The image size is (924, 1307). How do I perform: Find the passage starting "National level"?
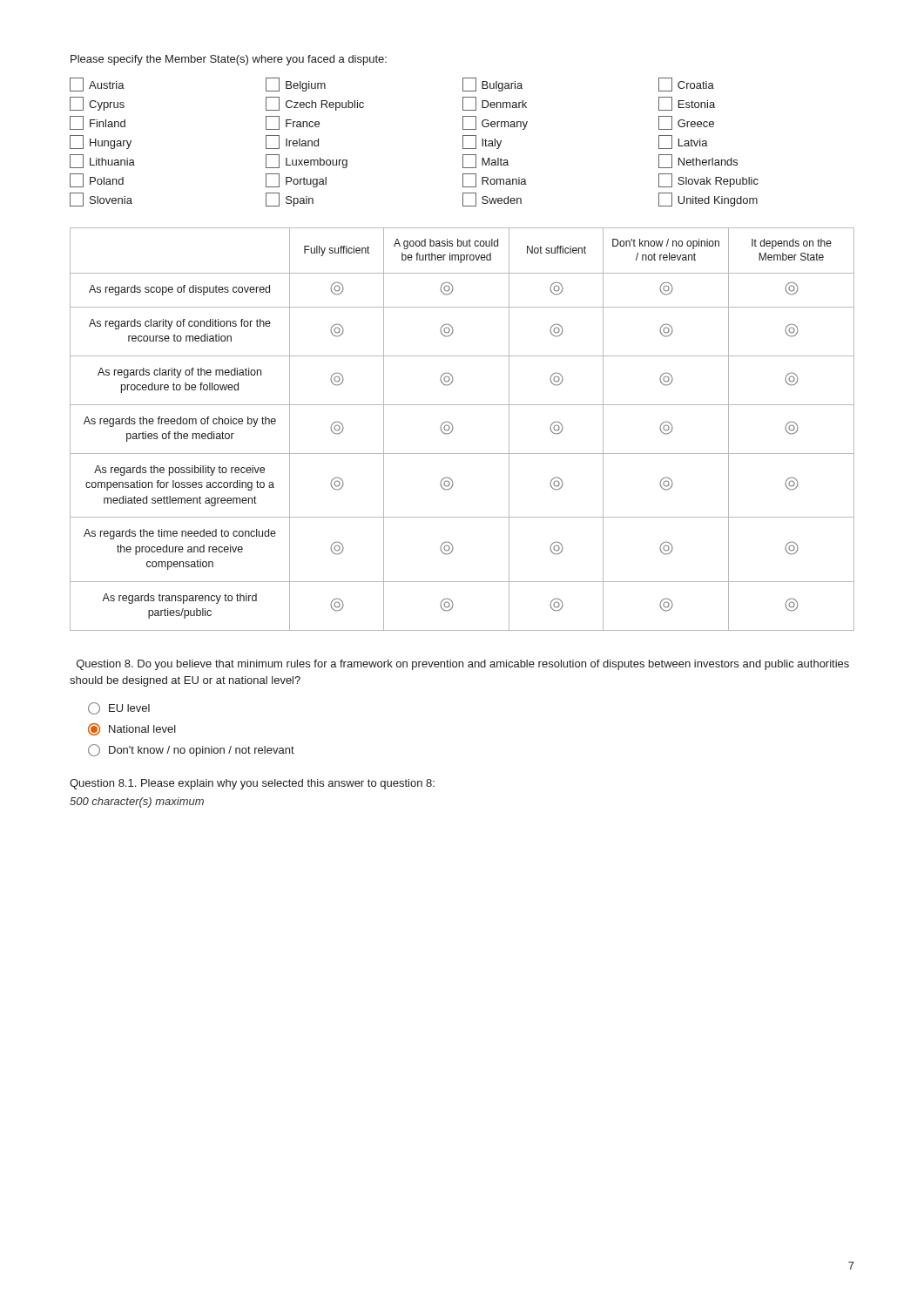[132, 729]
